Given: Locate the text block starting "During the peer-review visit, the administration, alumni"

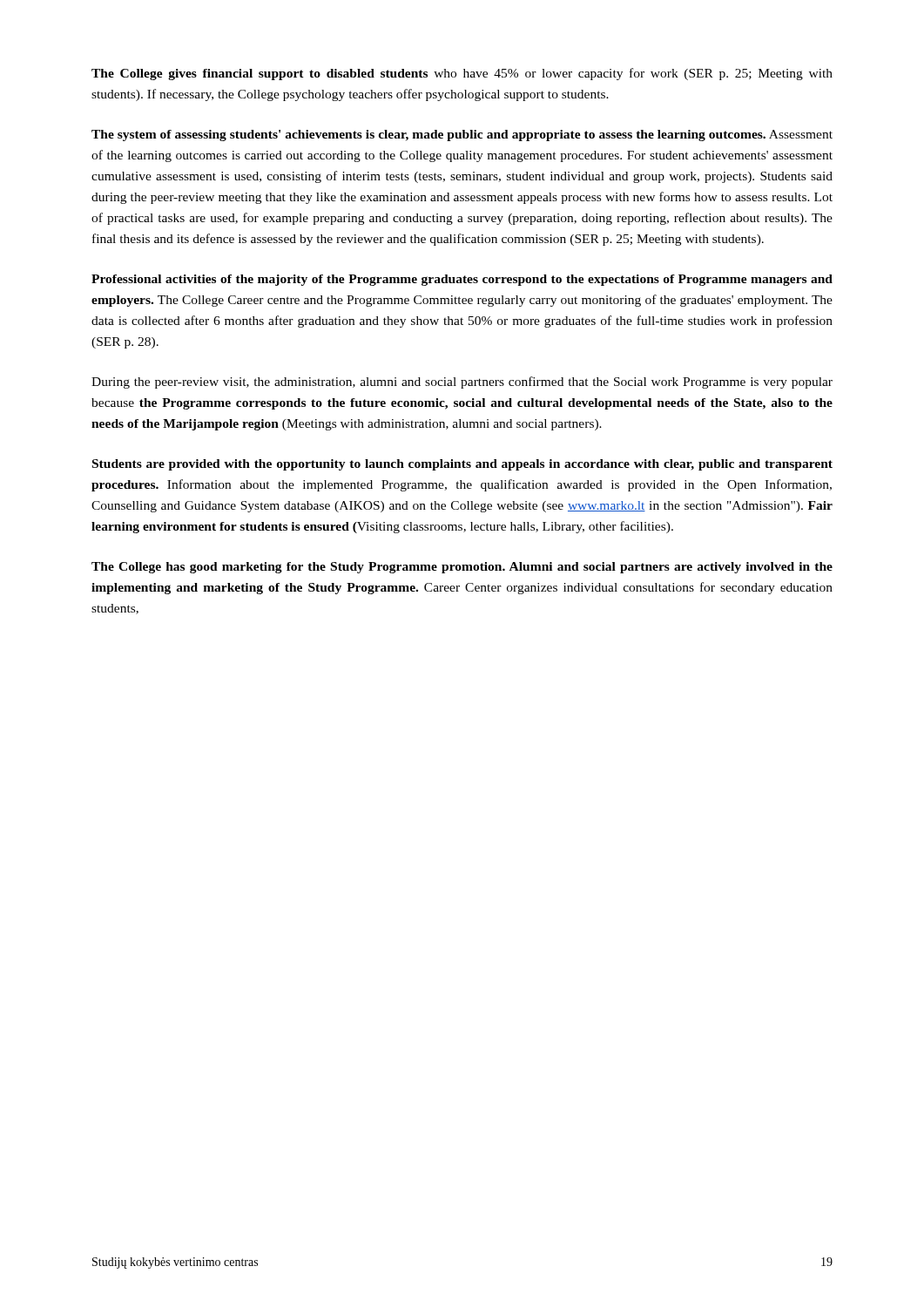Looking at the screenshot, I should point(462,402).
